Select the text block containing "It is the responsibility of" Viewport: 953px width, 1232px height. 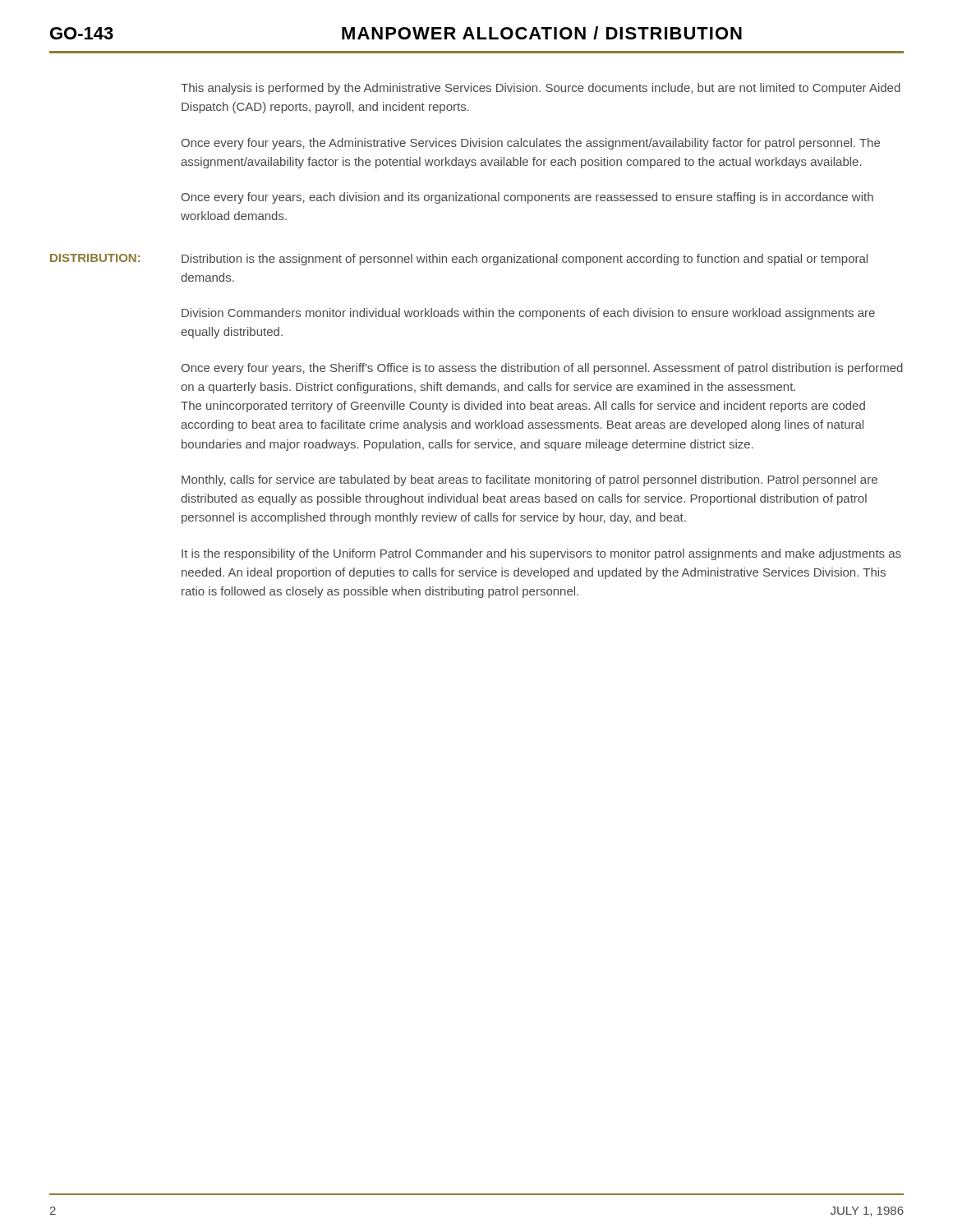[541, 572]
